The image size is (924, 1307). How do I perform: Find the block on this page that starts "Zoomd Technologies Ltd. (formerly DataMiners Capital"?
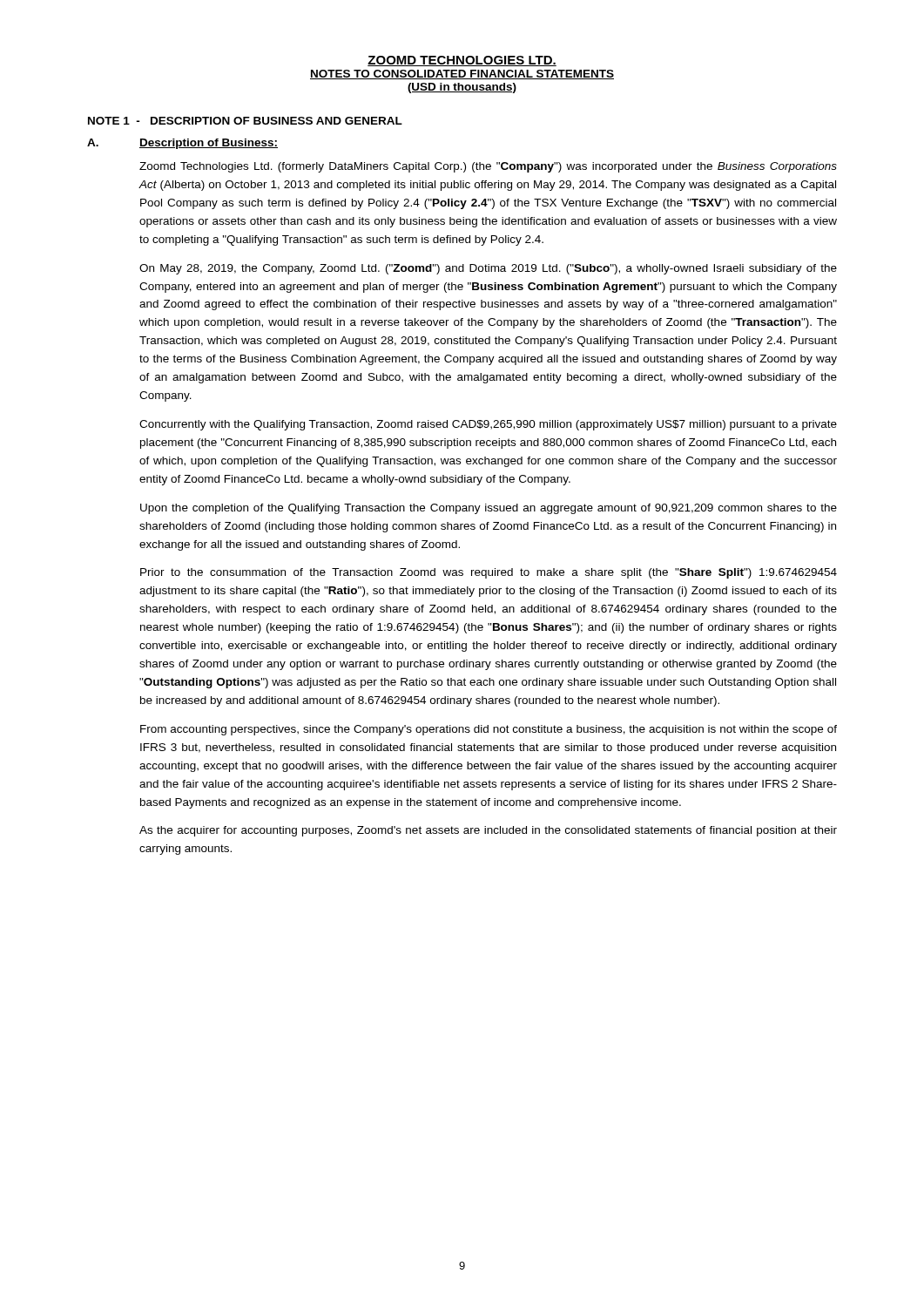[488, 202]
